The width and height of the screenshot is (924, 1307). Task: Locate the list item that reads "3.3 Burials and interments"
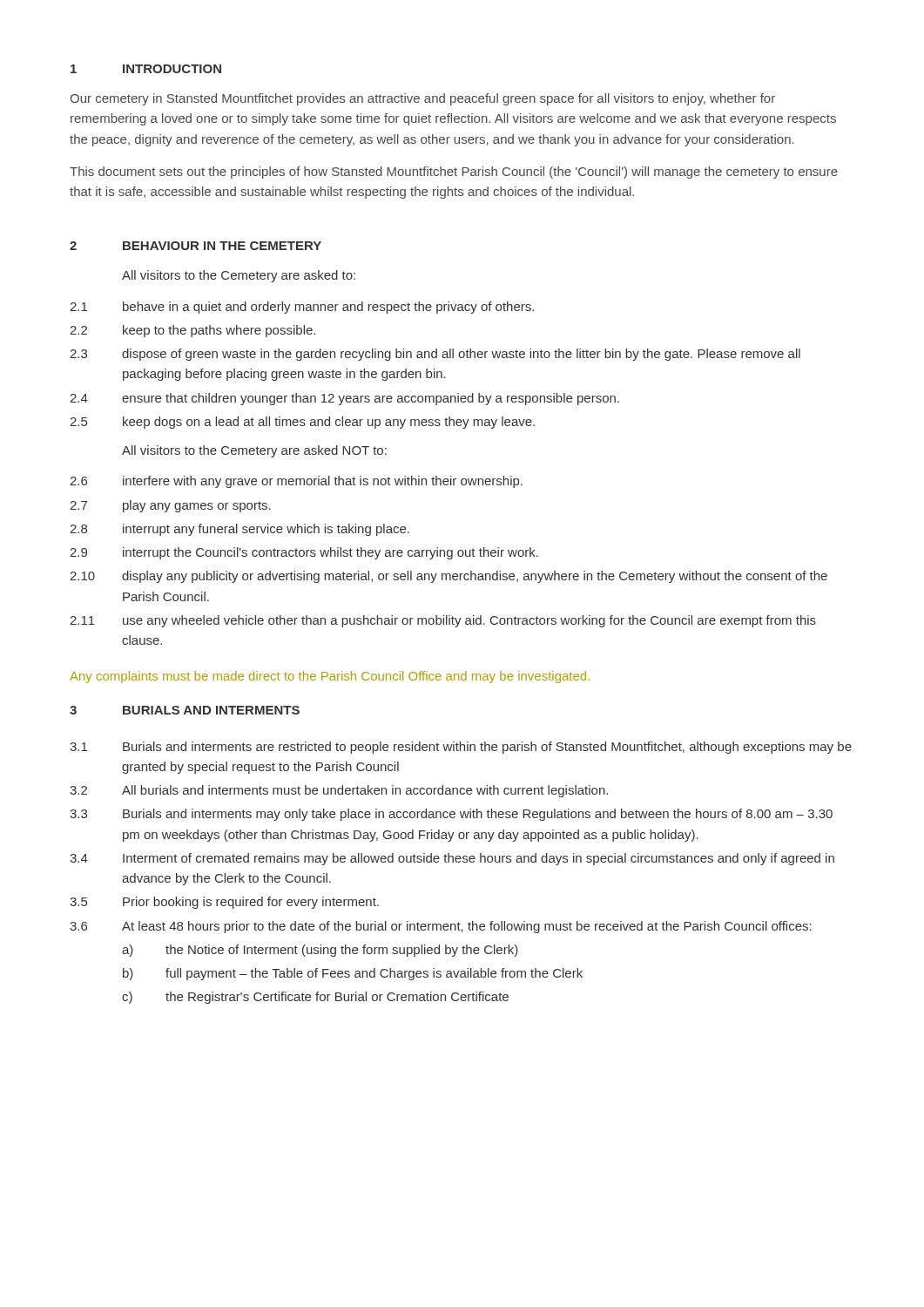pos(462,824)
